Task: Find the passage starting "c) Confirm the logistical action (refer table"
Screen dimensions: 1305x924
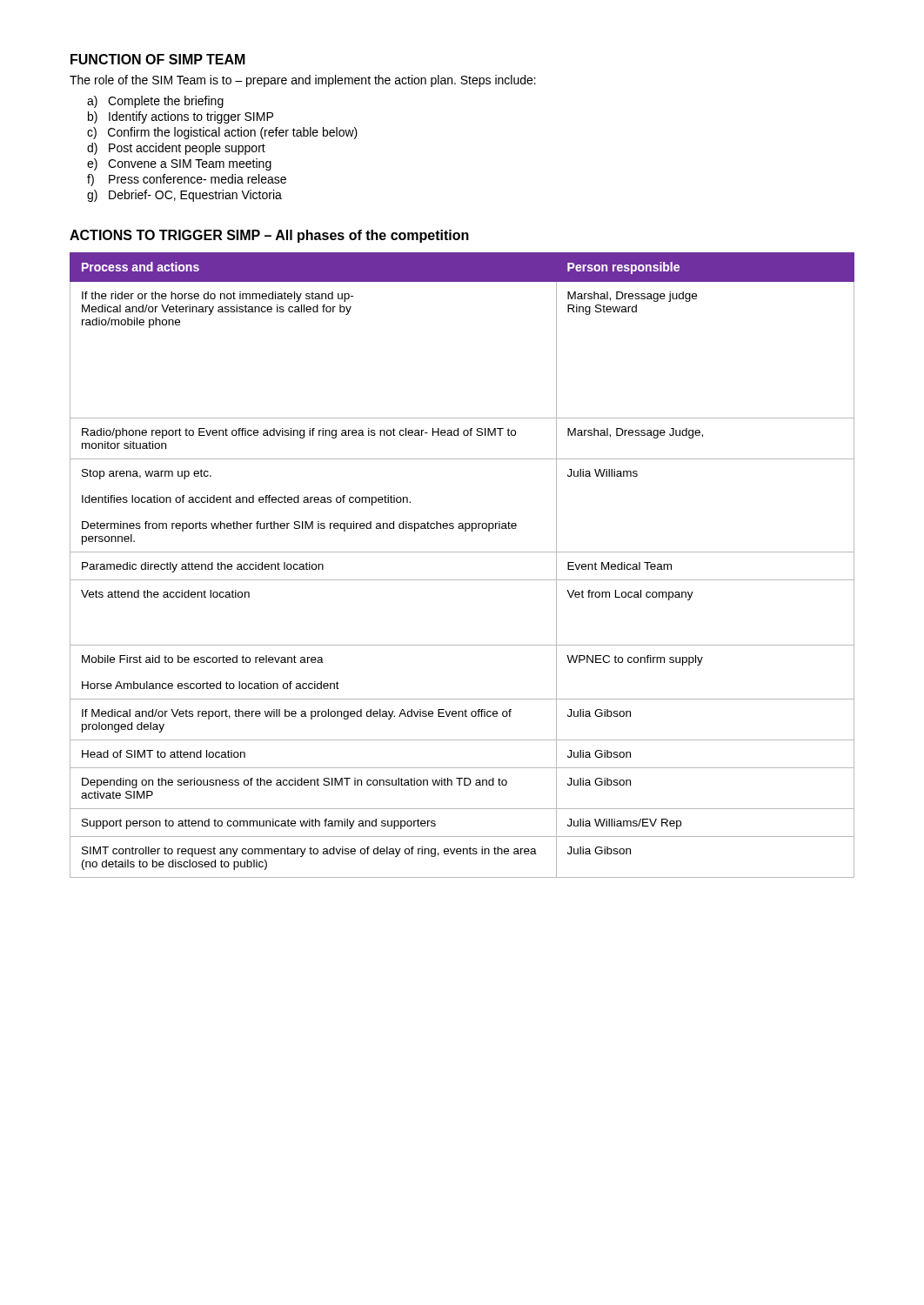Action: [222, 132]
